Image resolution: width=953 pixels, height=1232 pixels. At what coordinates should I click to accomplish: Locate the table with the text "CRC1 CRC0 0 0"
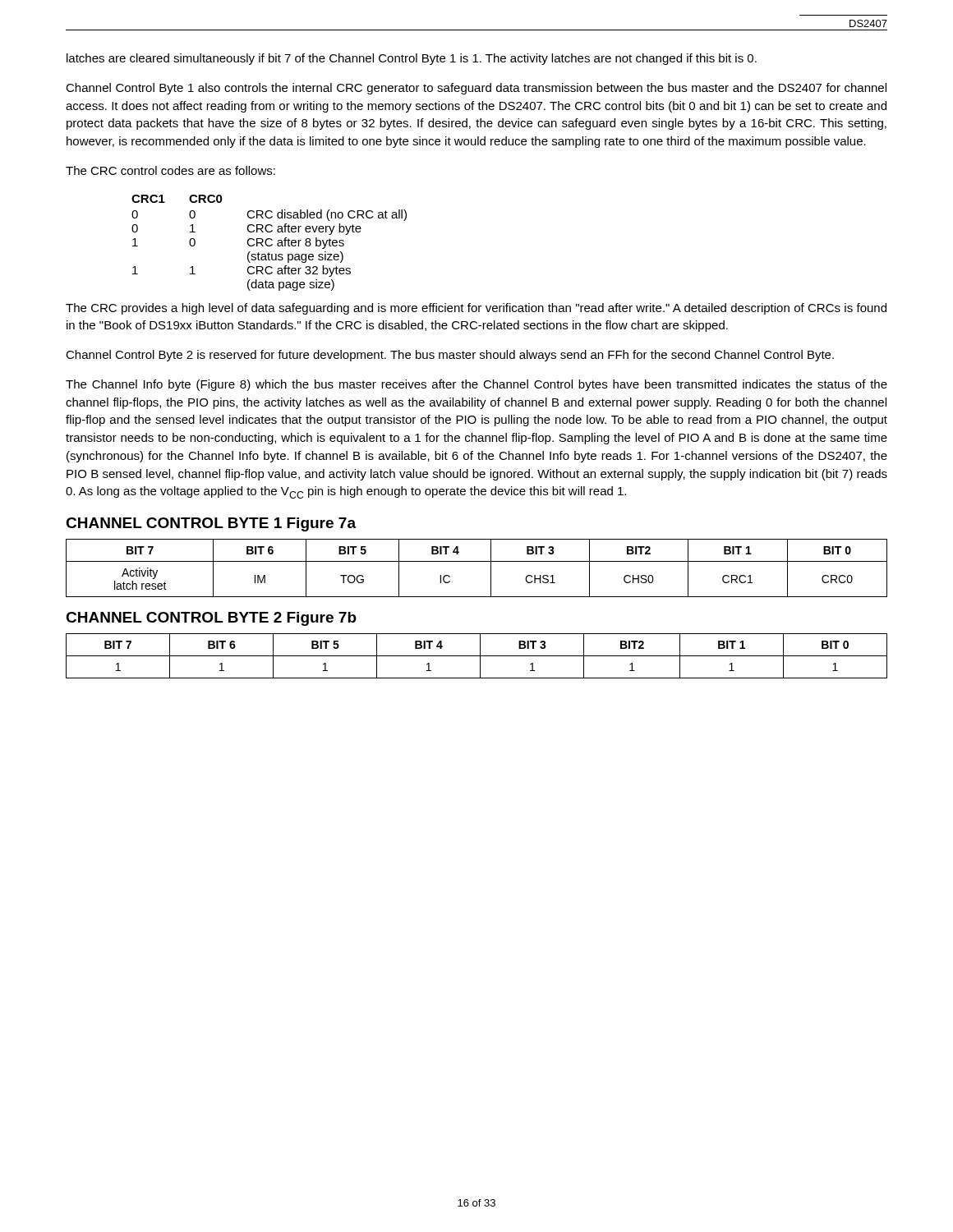click(x=509, y=241)
